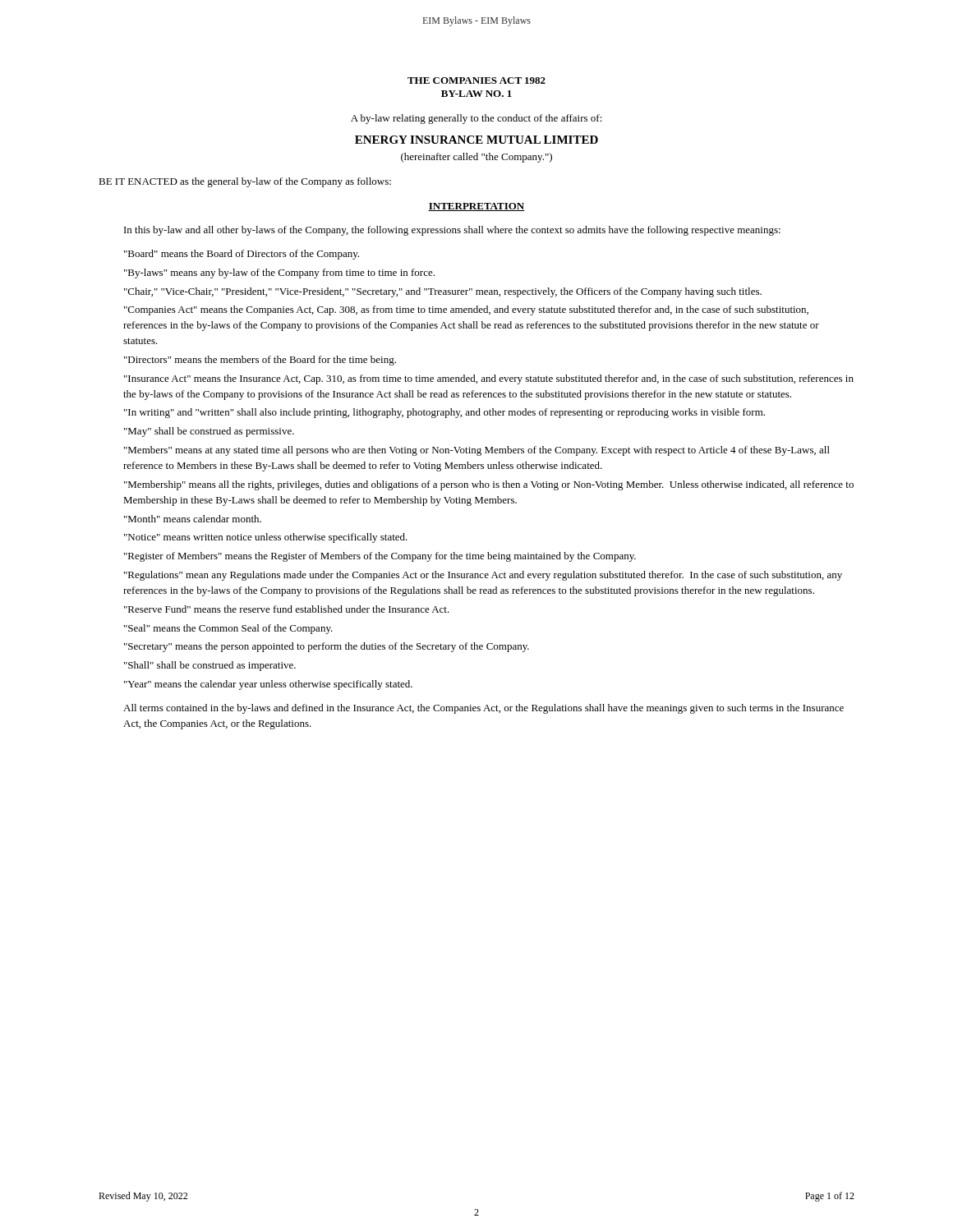This screenshot has width=953, height=1232.
Task: Locate the text block starting ""Month" means calendar month."
Action: [x=193, y=518]
